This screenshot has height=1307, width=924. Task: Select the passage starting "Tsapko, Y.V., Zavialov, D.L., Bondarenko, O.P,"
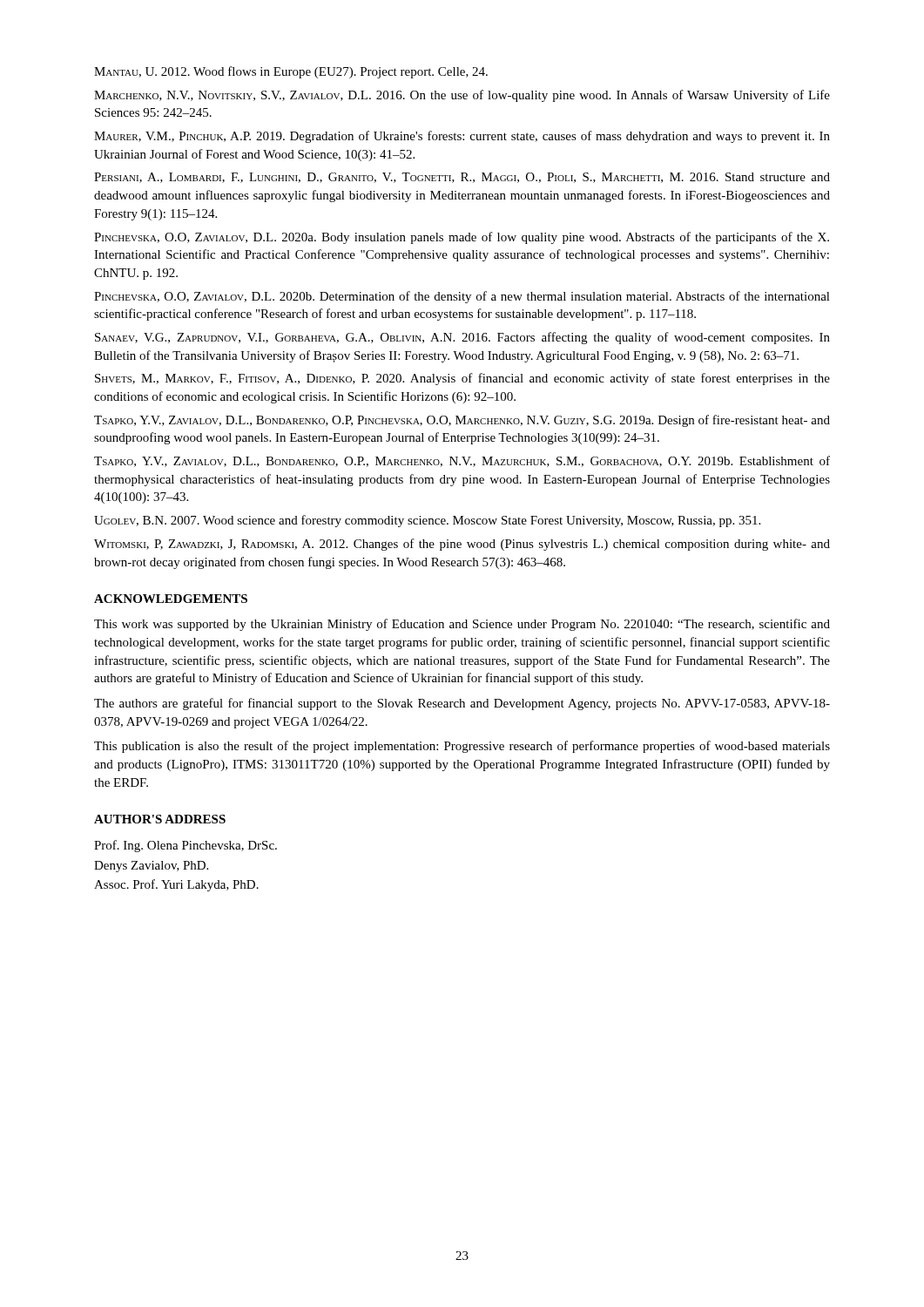click(462, 429)
